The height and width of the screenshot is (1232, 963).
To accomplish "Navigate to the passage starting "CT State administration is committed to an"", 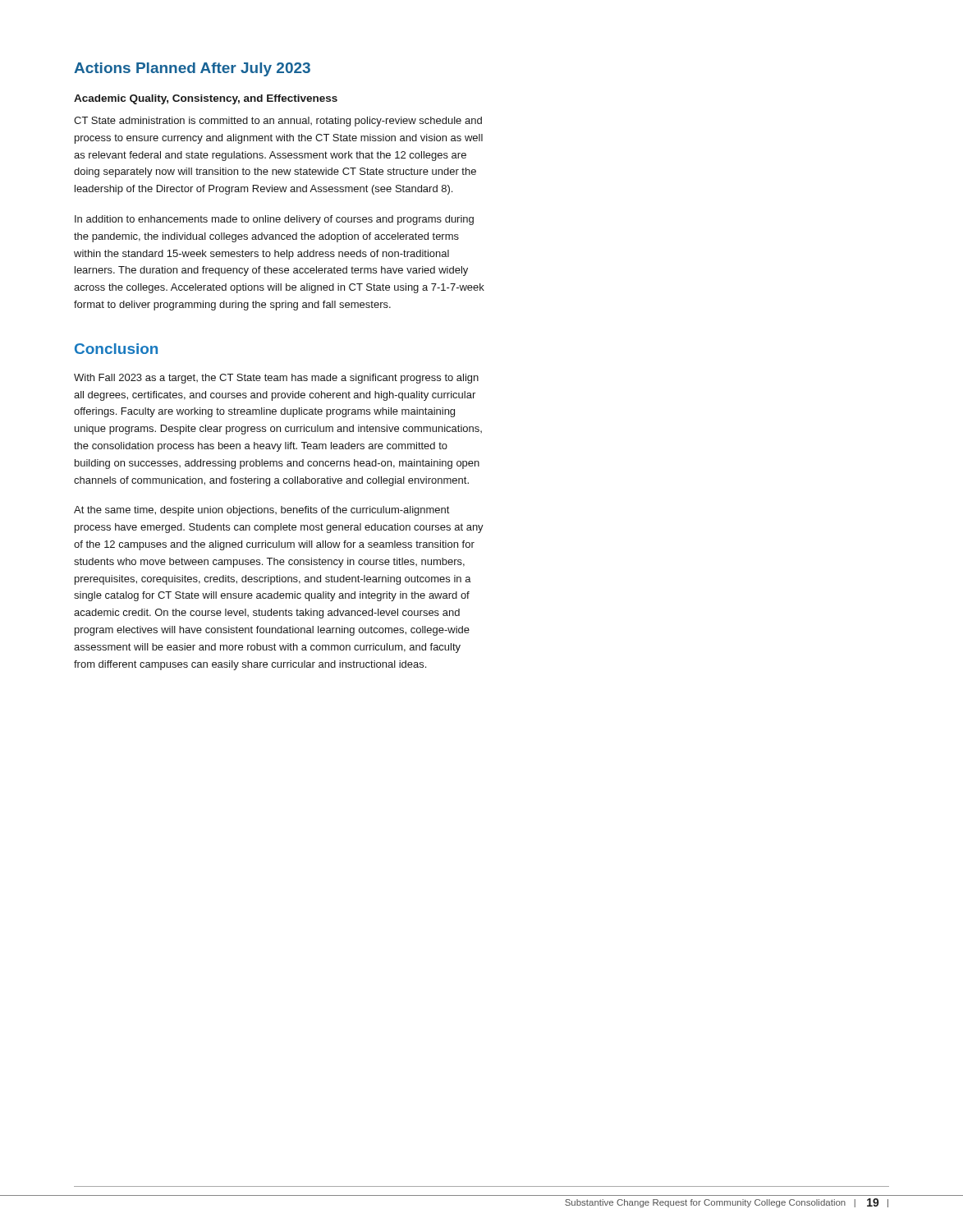I will tap(279, 155).
